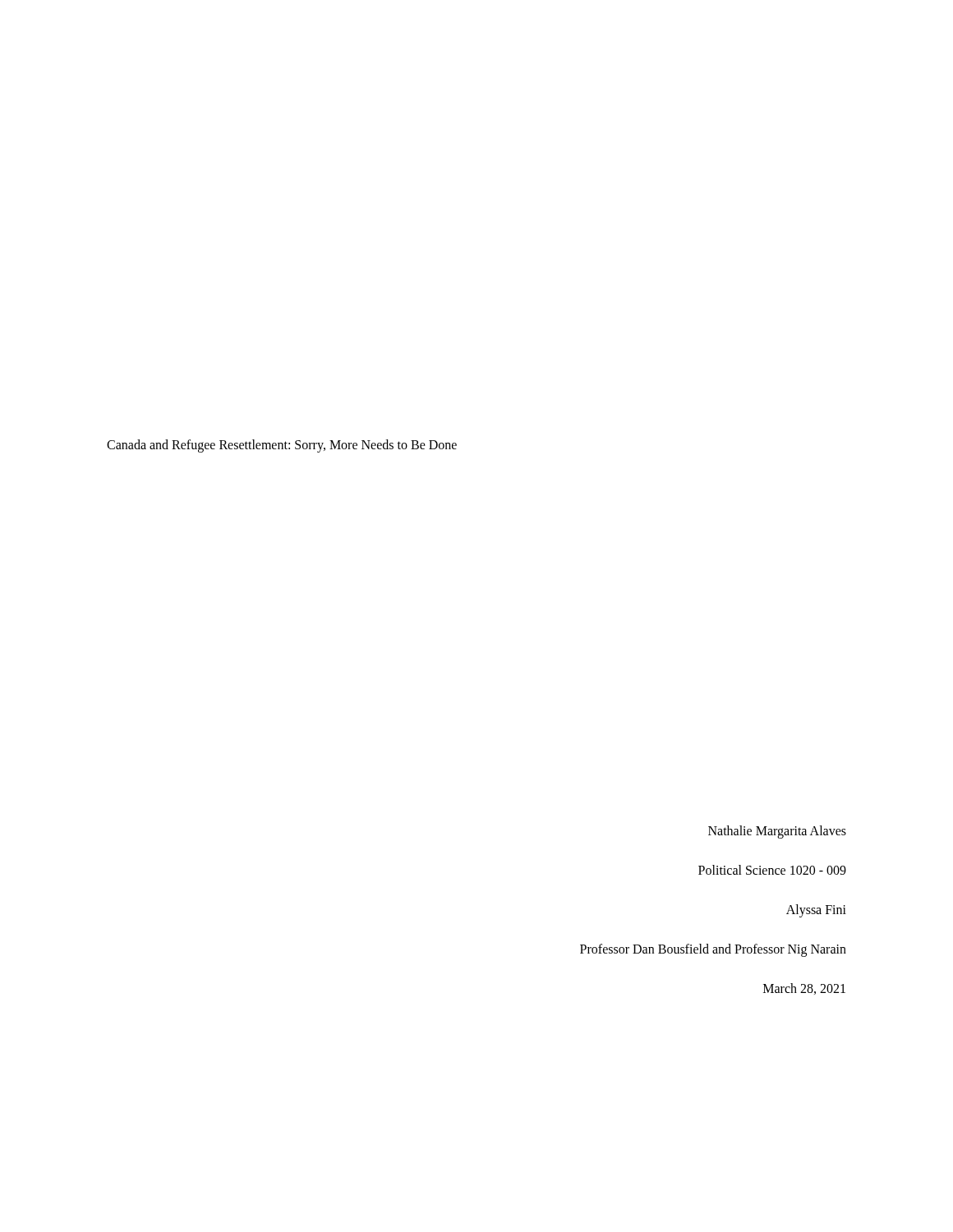Locate the text "Alyssa Fini"
Image resolution: width=953 pixels, height=1232 pixels.
pyautogui.click(x=816, y=910)
